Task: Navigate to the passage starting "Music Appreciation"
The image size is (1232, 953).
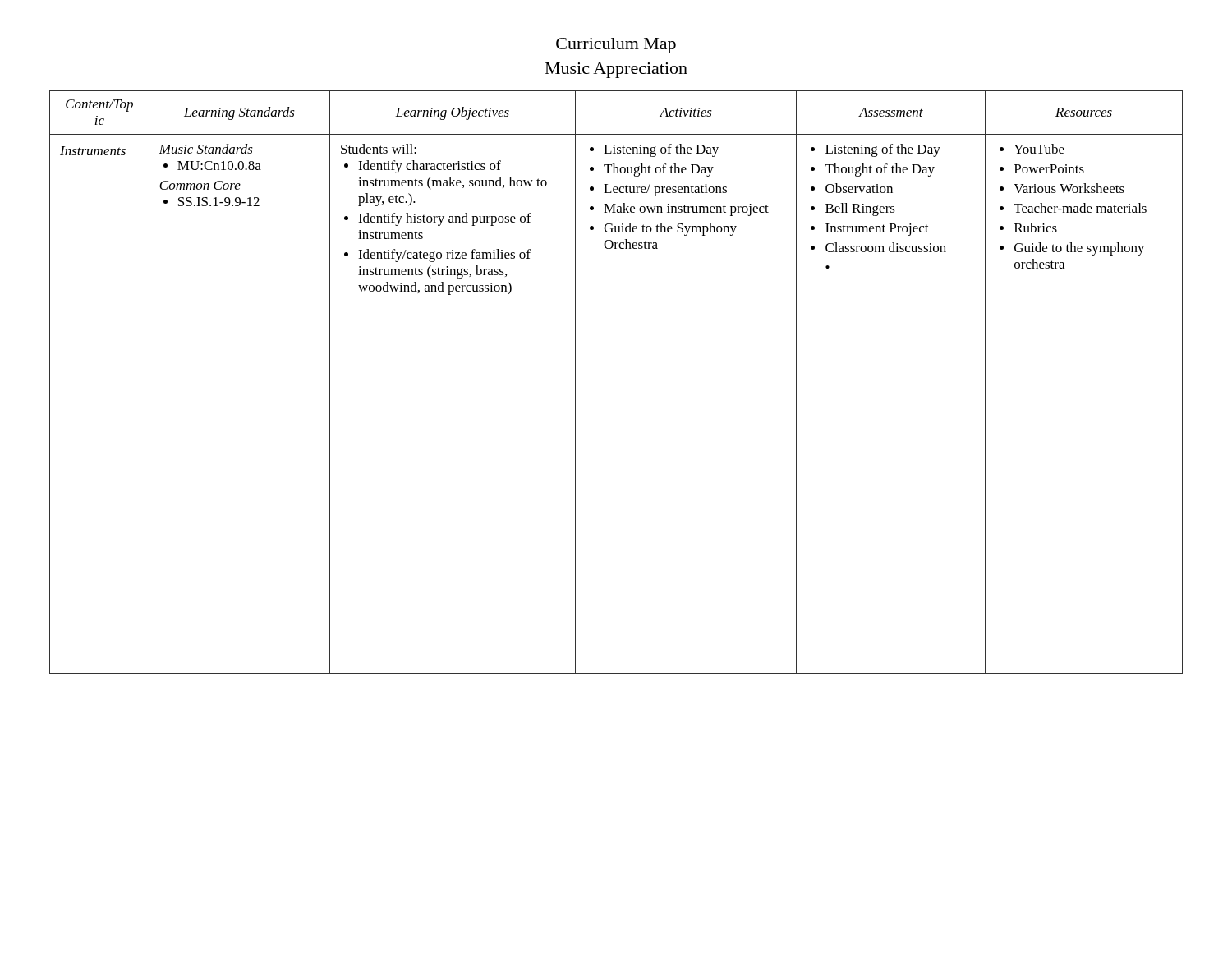Action: 616,68
